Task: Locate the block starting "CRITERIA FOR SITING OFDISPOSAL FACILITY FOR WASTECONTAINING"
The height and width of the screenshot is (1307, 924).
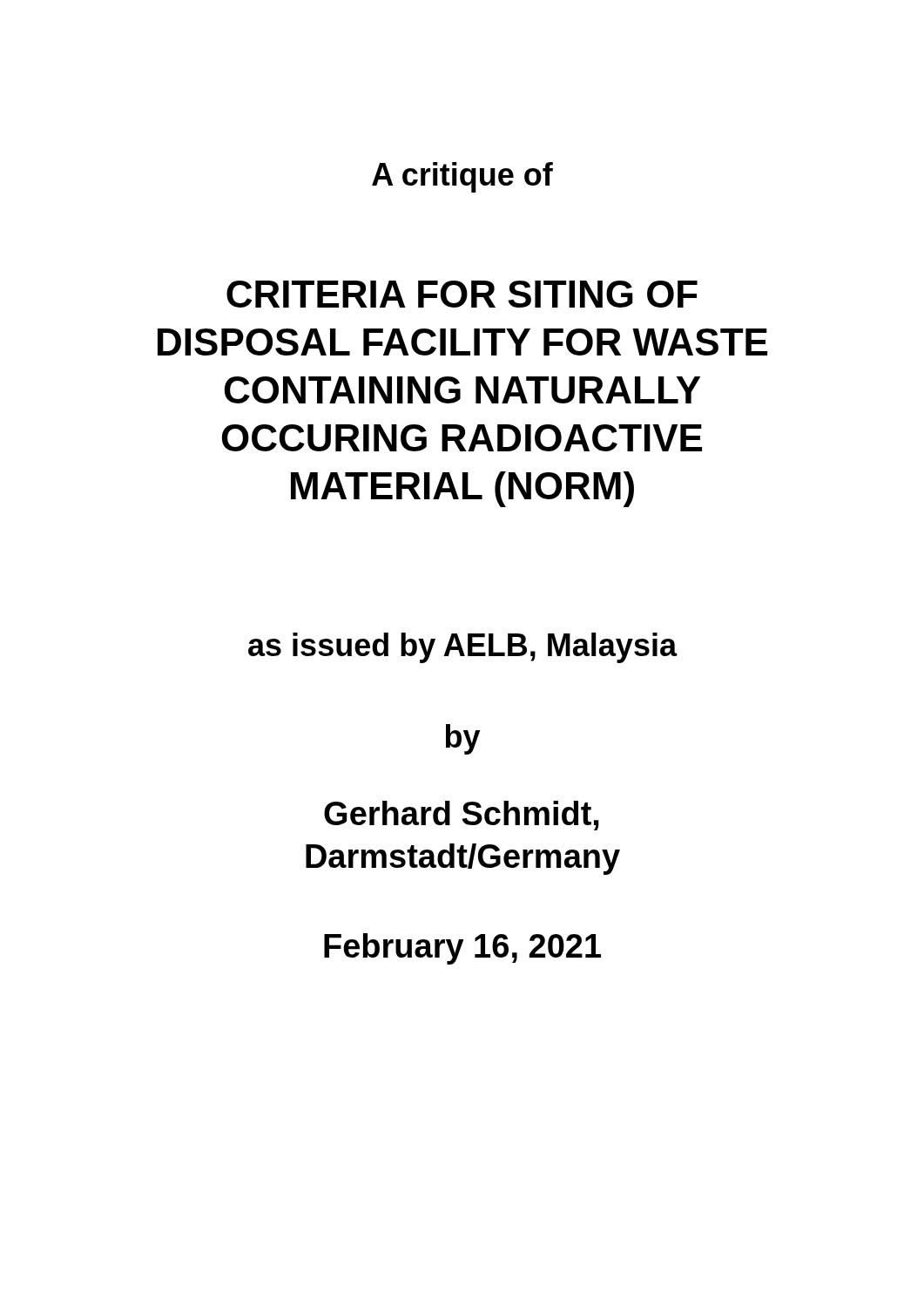Action: point(462,390)
